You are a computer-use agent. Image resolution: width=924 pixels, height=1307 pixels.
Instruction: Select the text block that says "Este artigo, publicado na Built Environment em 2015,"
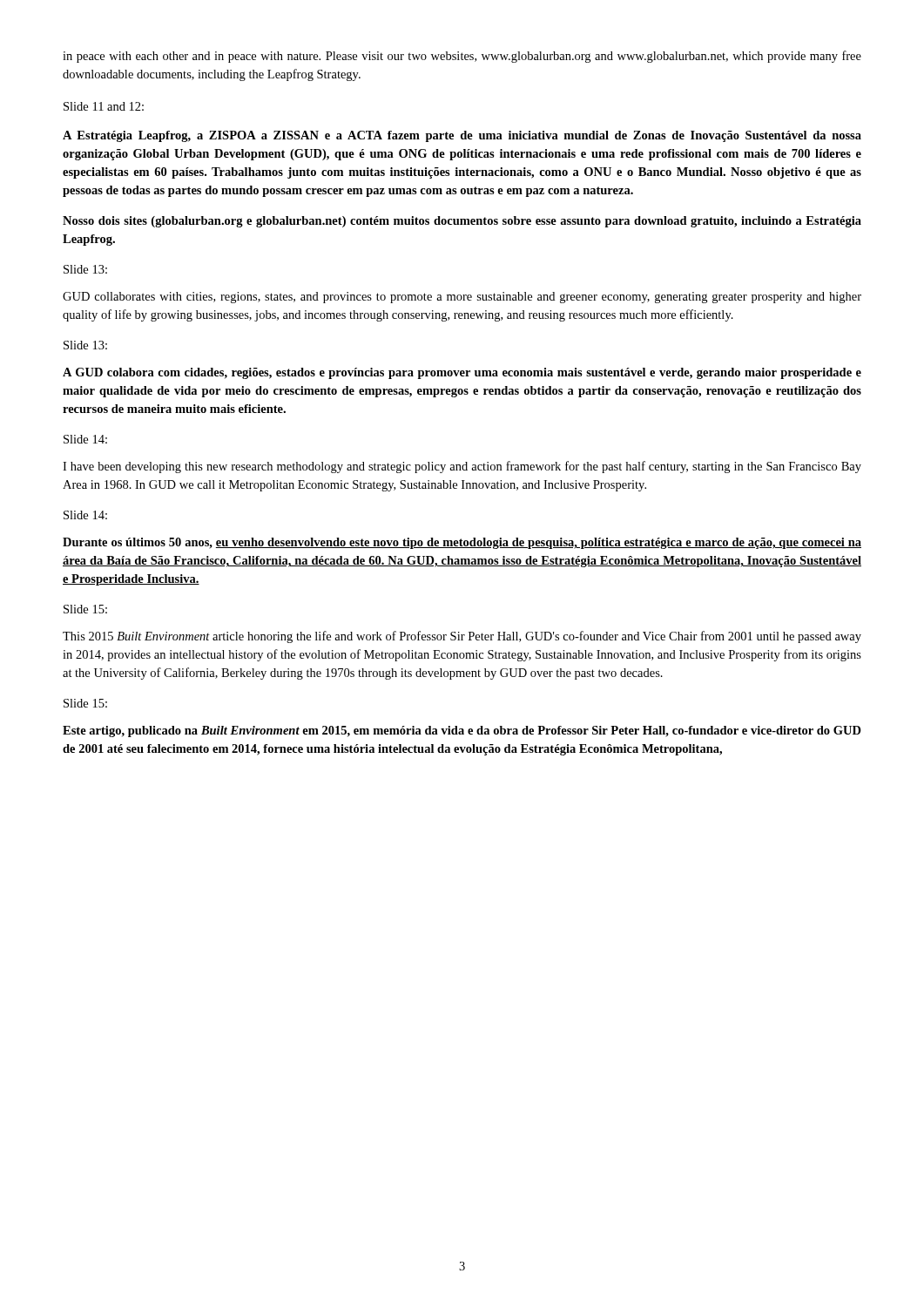[462, 740]
